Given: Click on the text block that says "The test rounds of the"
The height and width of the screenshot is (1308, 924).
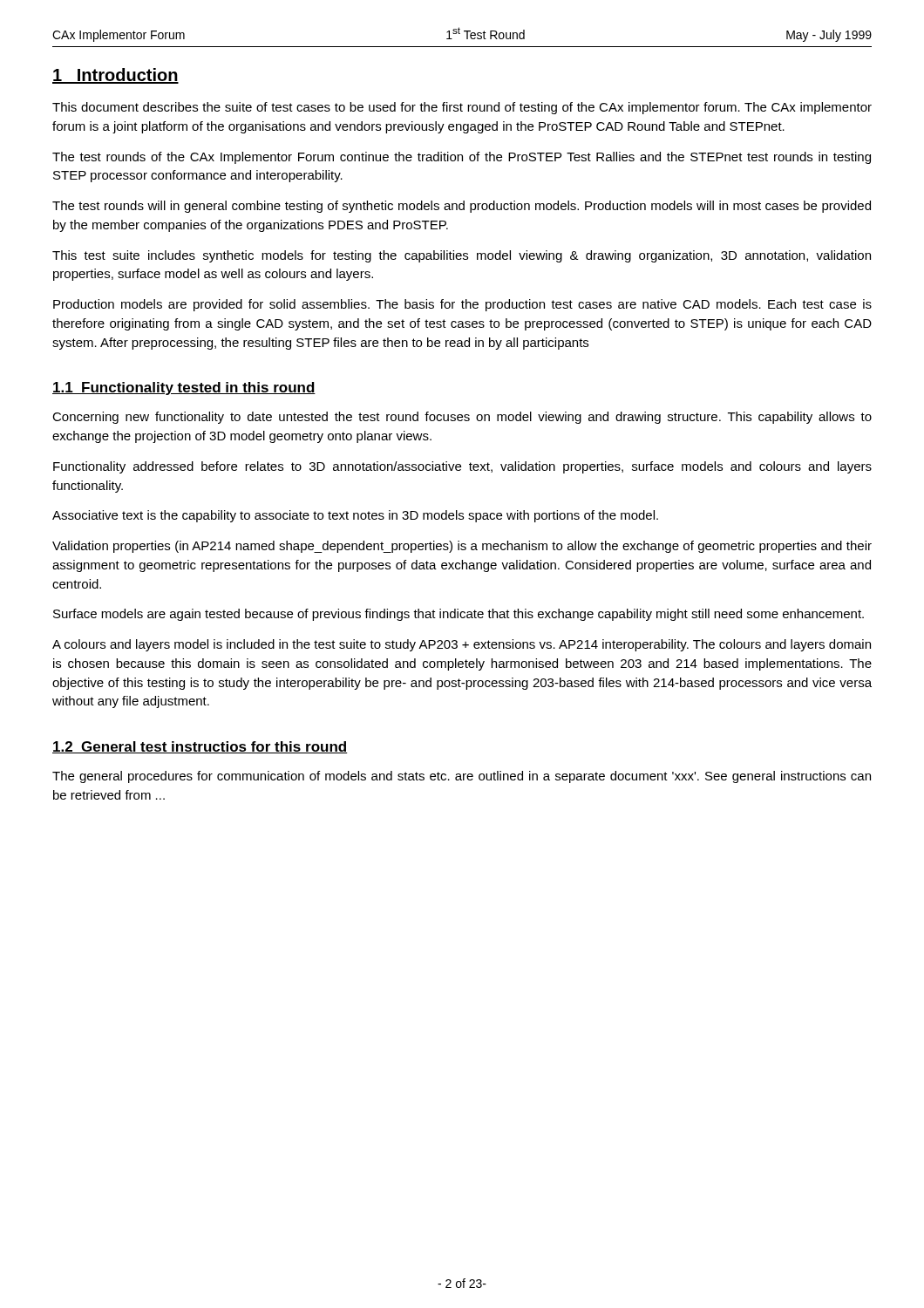Looking at the screenshot, I should 462,166.
